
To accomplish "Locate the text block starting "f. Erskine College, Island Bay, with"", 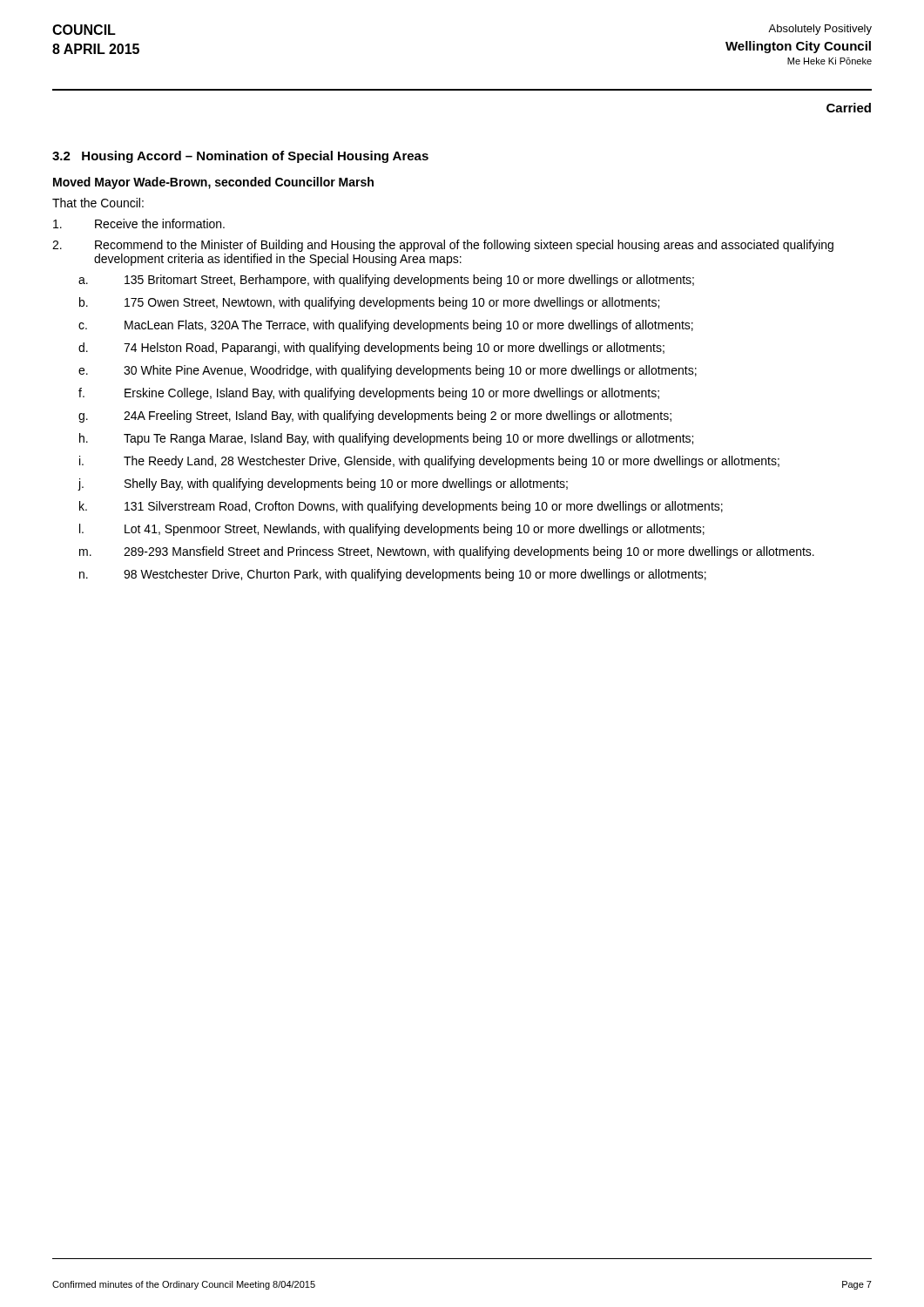I will point(462,393).
